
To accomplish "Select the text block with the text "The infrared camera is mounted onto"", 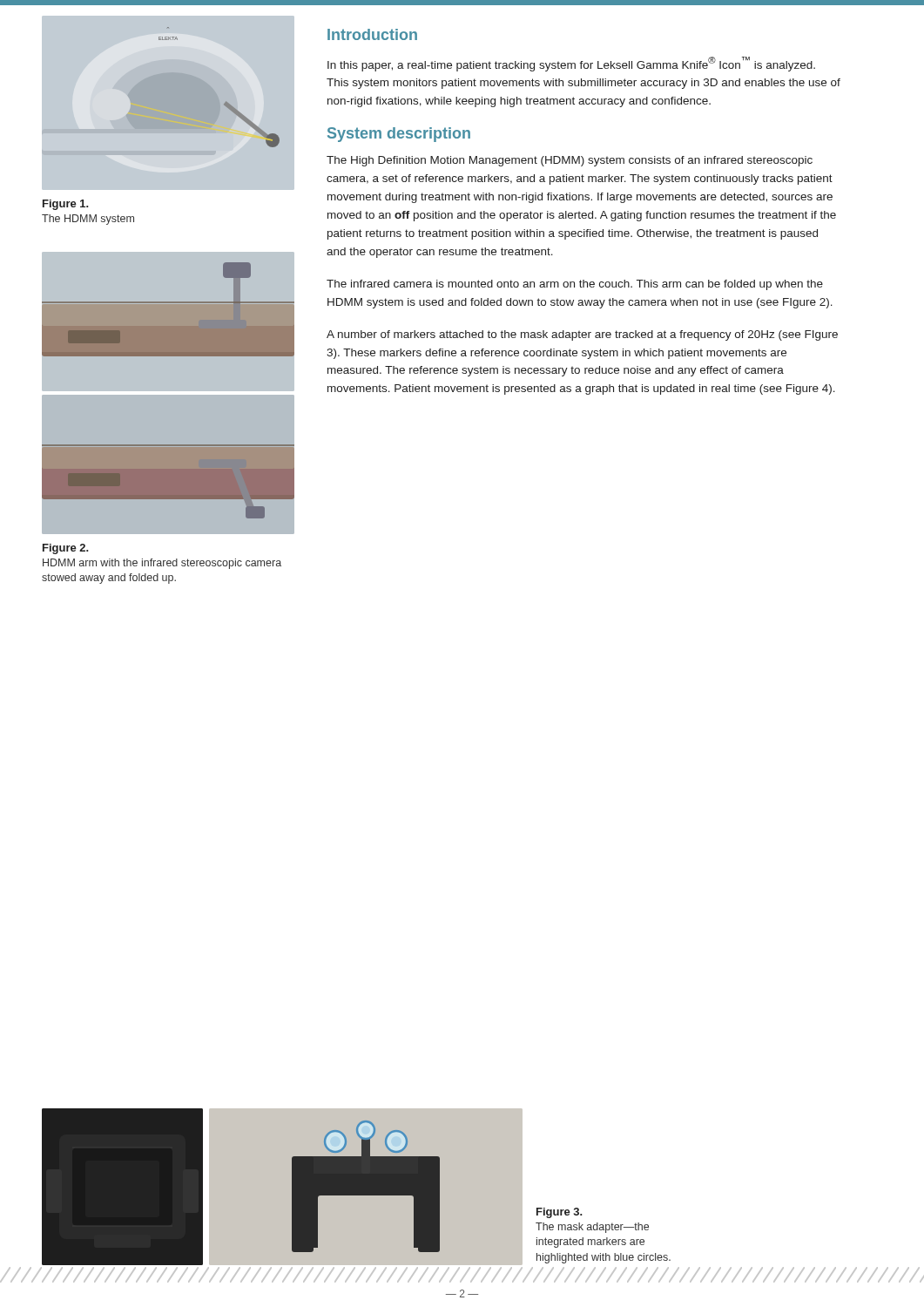I will coord(580,293).
